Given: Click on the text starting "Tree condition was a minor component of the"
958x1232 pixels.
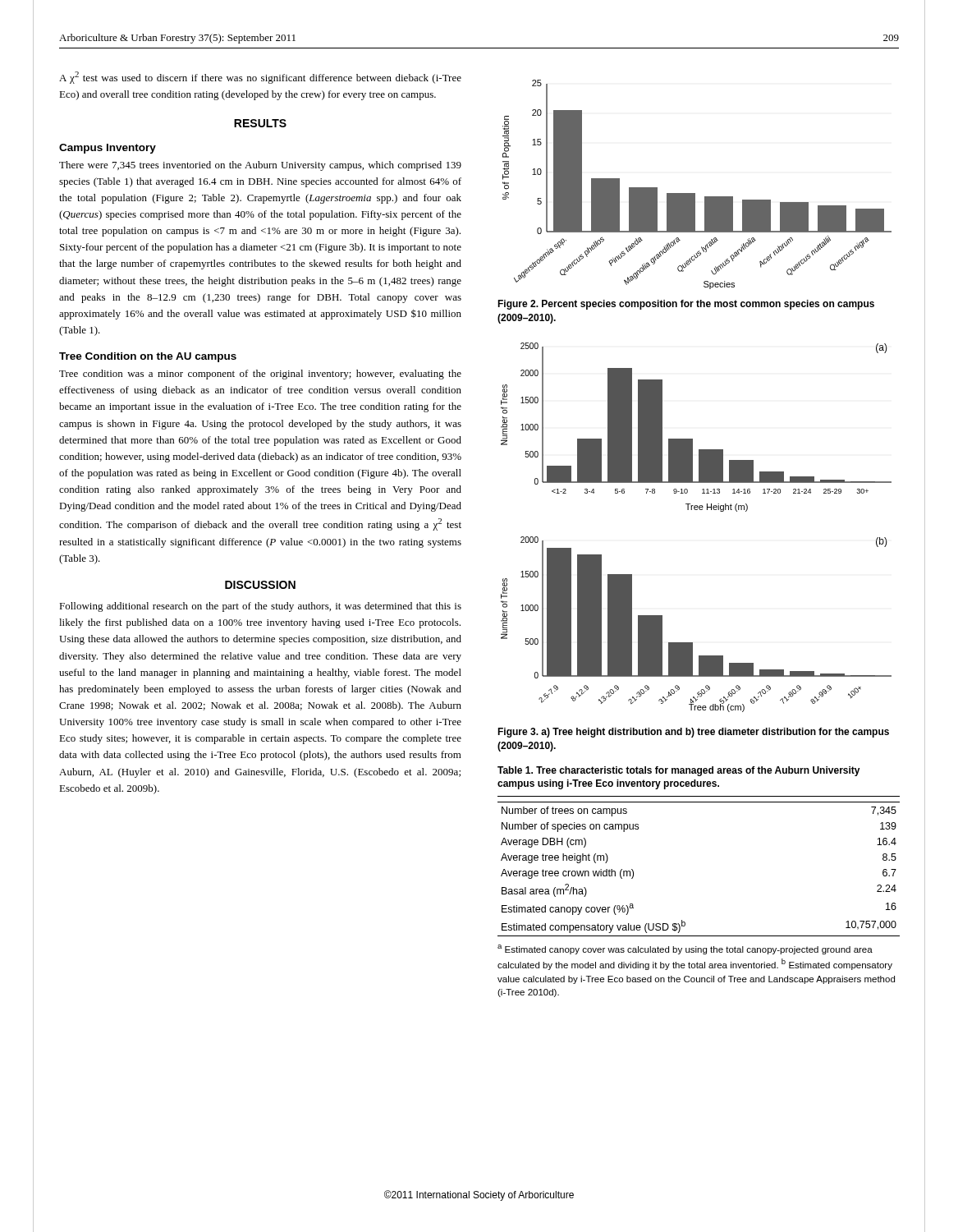Looking at the screenshot, I should (260, 466).
